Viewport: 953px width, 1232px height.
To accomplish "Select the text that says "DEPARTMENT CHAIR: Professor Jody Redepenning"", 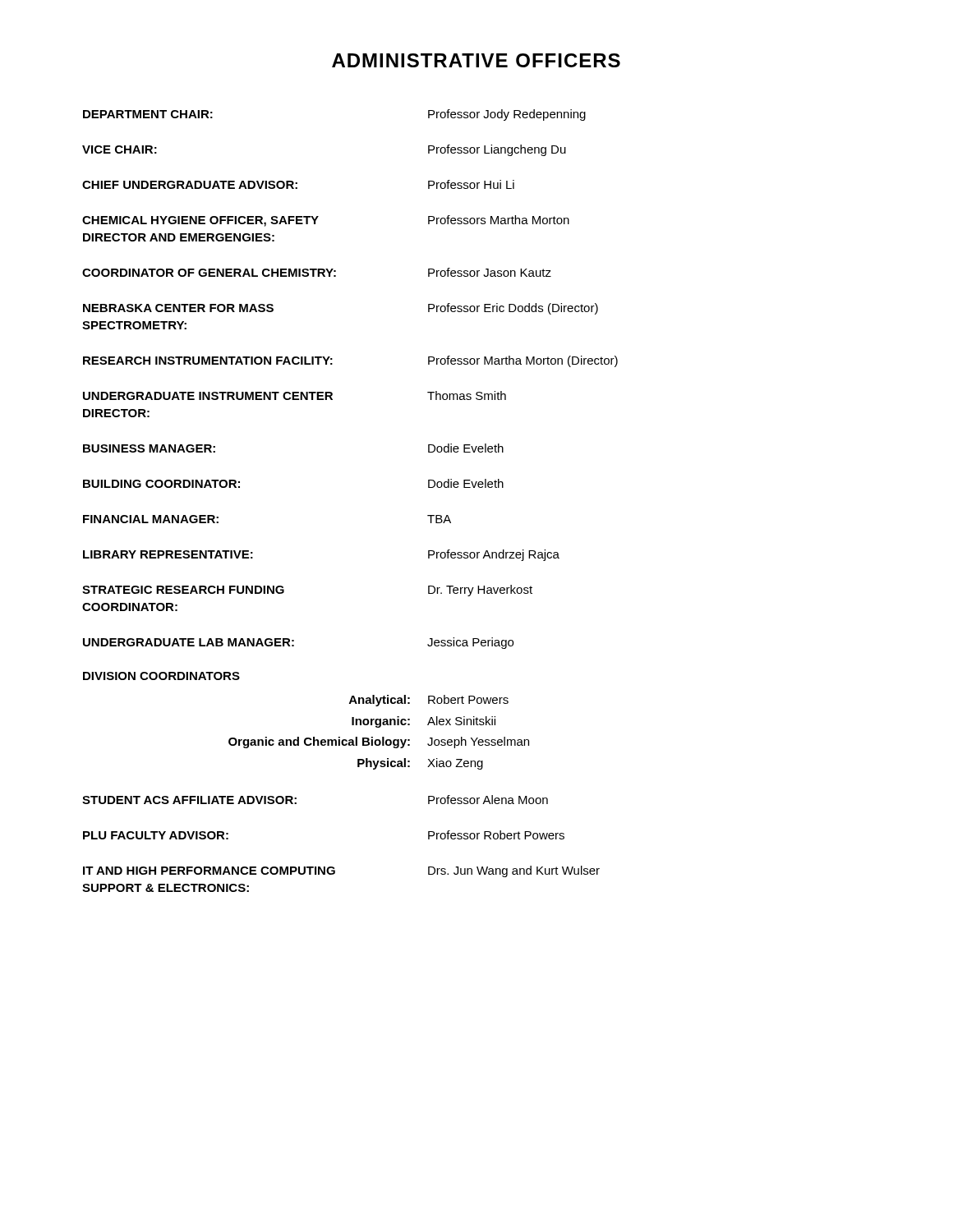I will click(476, 114).
